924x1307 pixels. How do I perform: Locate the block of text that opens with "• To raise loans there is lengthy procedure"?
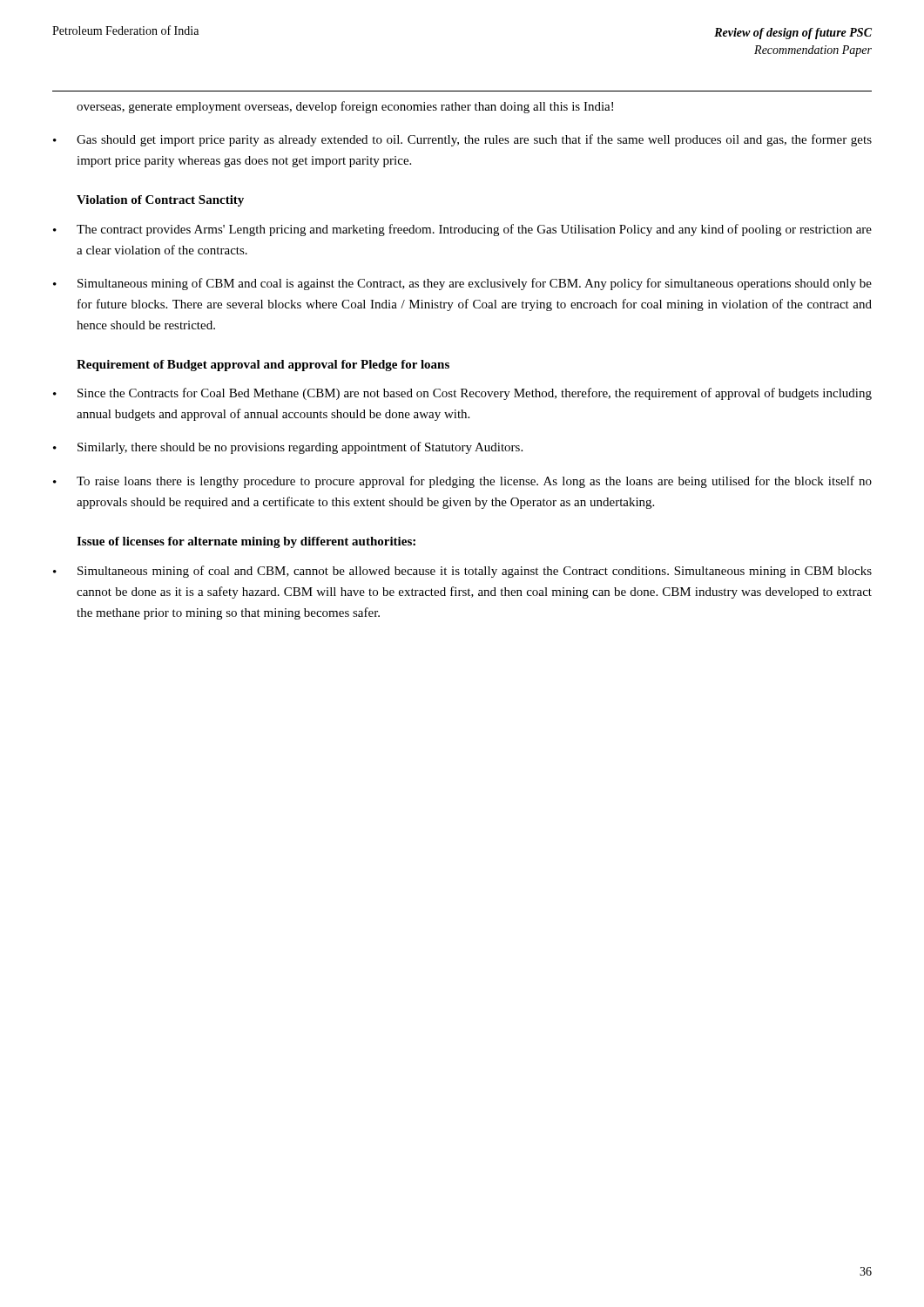(462, 491)
